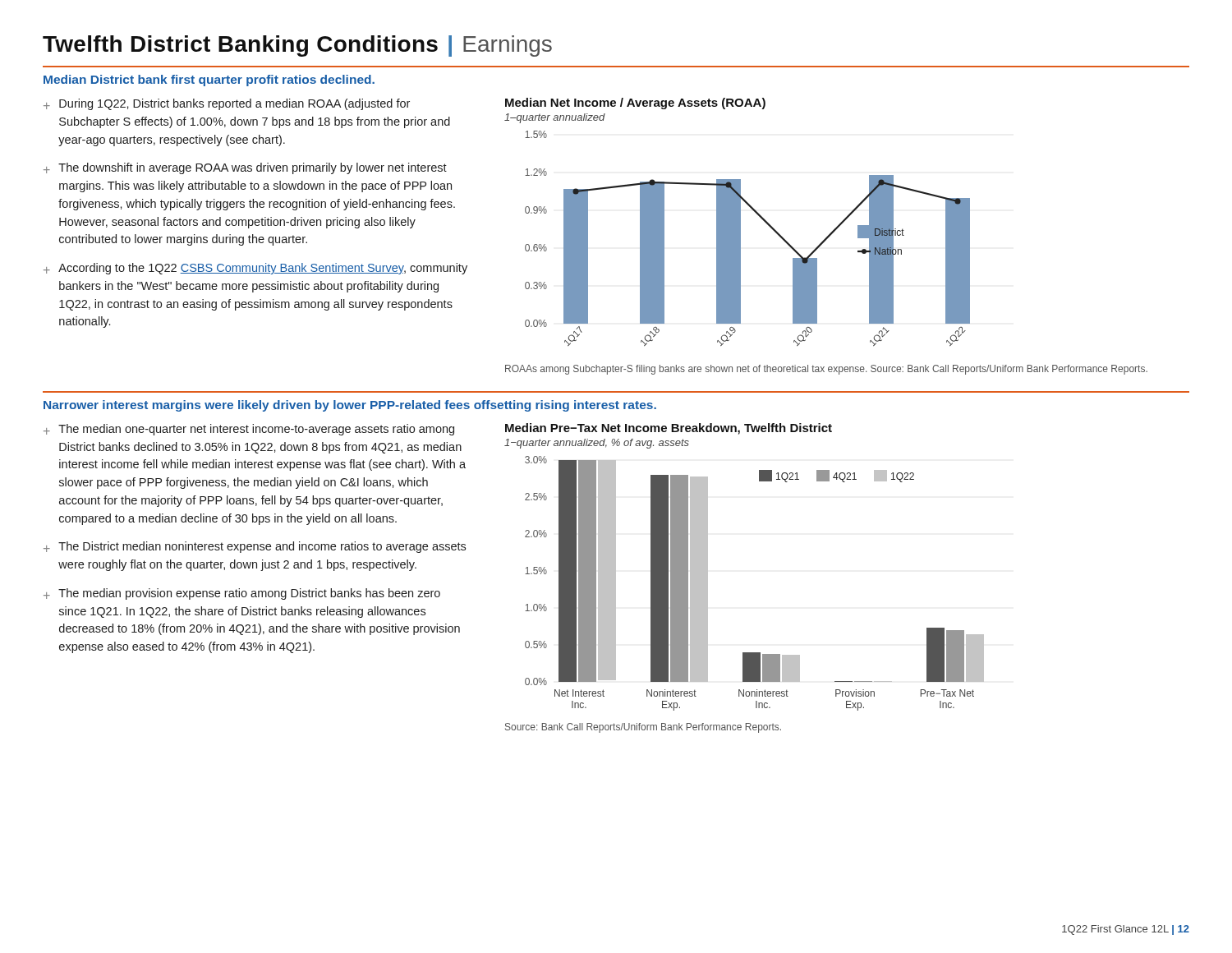This screenshot has height=953, width=1232.
Task: Locate the text block starting "Narrower interest margins were likely driven by"
Action: (350, 404)
